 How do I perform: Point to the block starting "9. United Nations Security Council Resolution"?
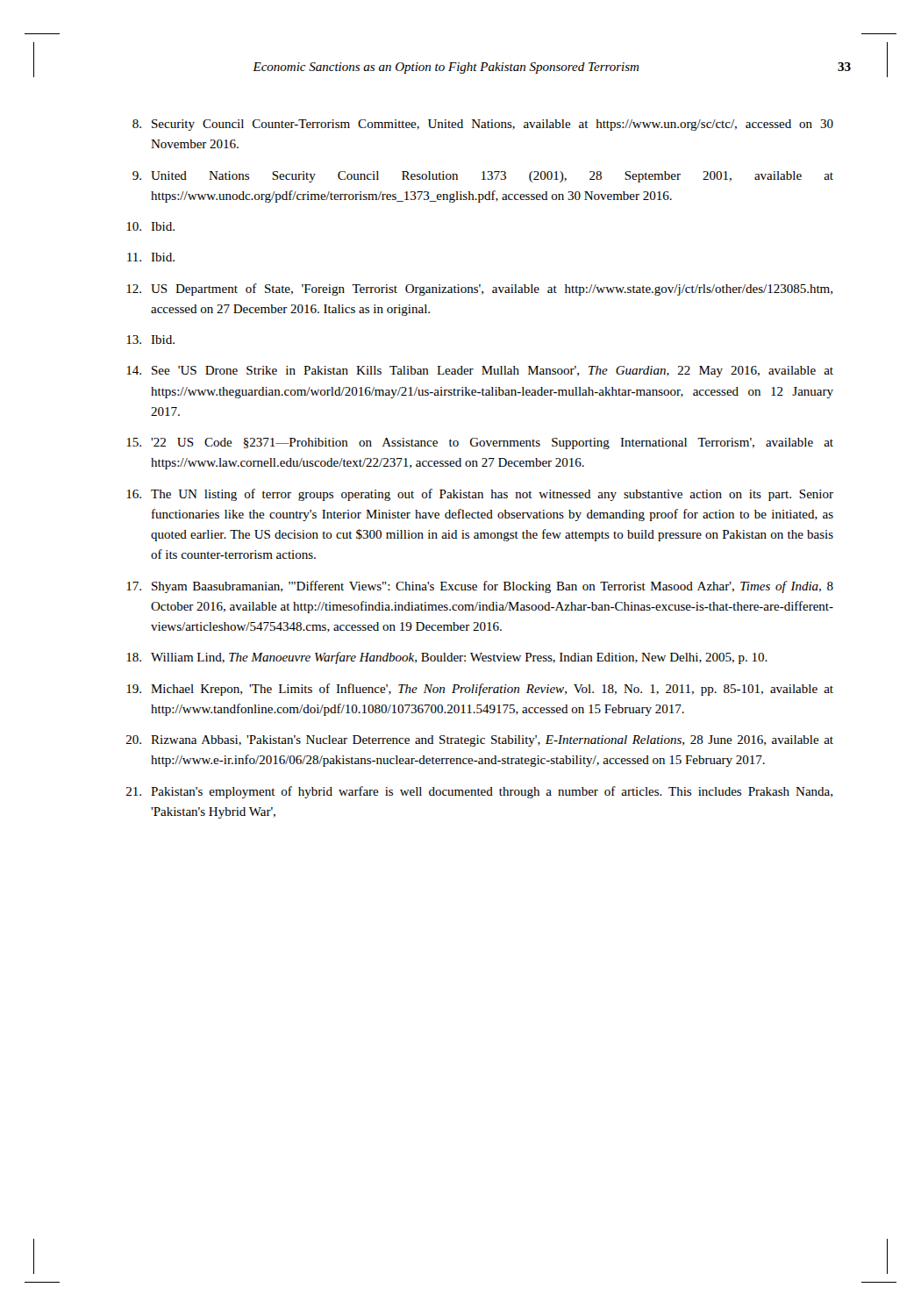tap(469, 186)
